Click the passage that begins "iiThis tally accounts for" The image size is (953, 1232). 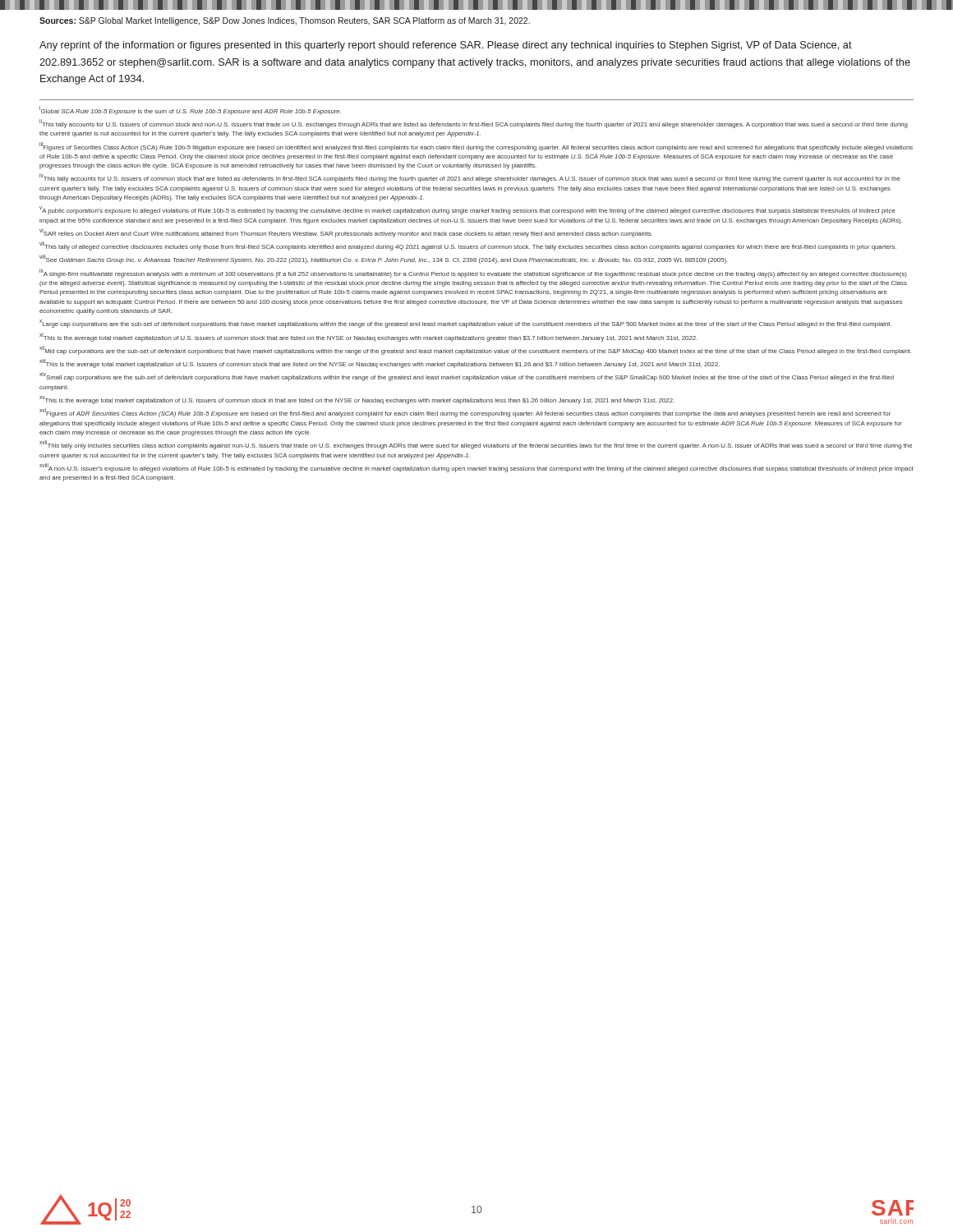474,129
